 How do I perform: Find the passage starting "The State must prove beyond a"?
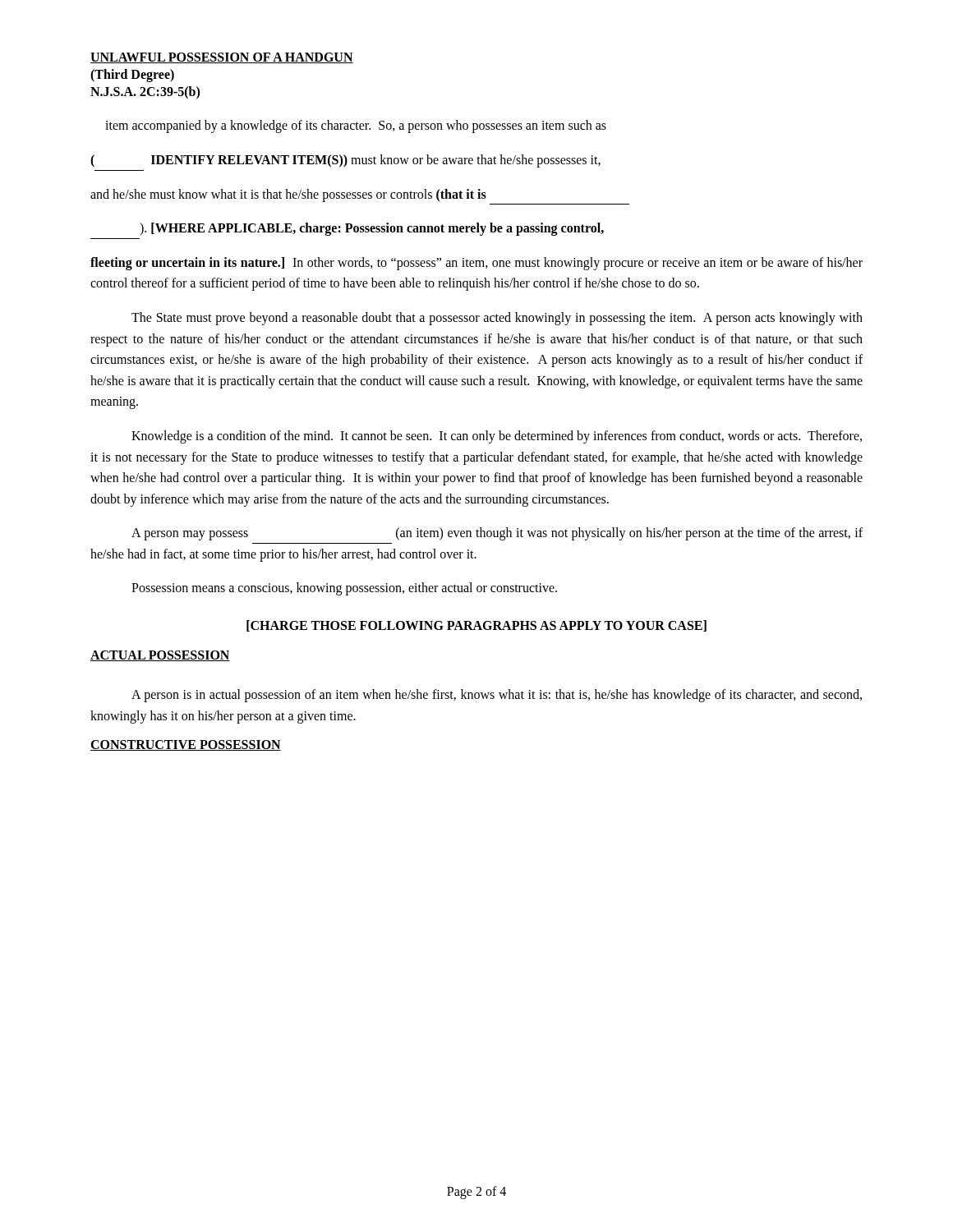[x=476, y=360]
